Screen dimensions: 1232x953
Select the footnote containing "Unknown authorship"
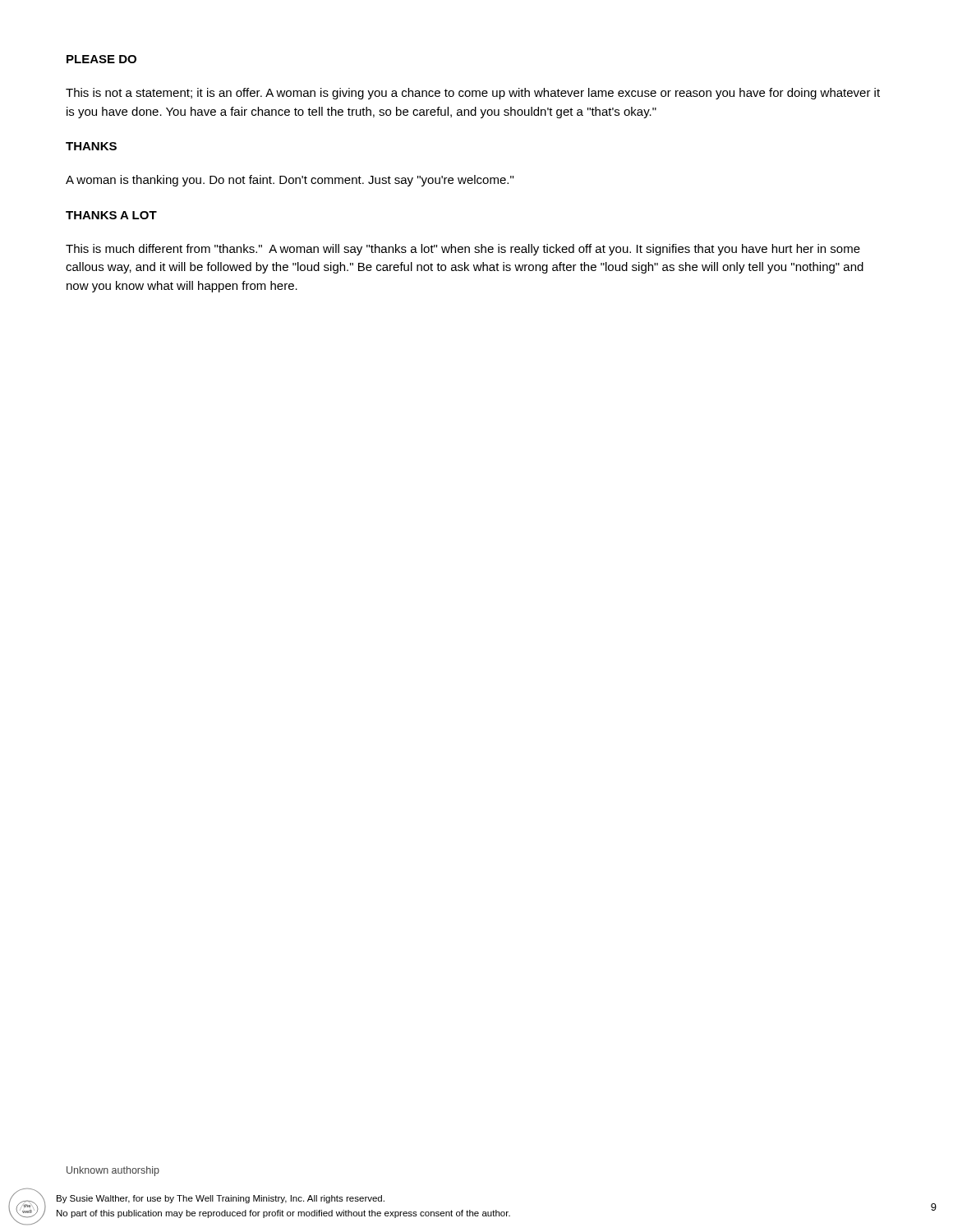[113, 1170]
